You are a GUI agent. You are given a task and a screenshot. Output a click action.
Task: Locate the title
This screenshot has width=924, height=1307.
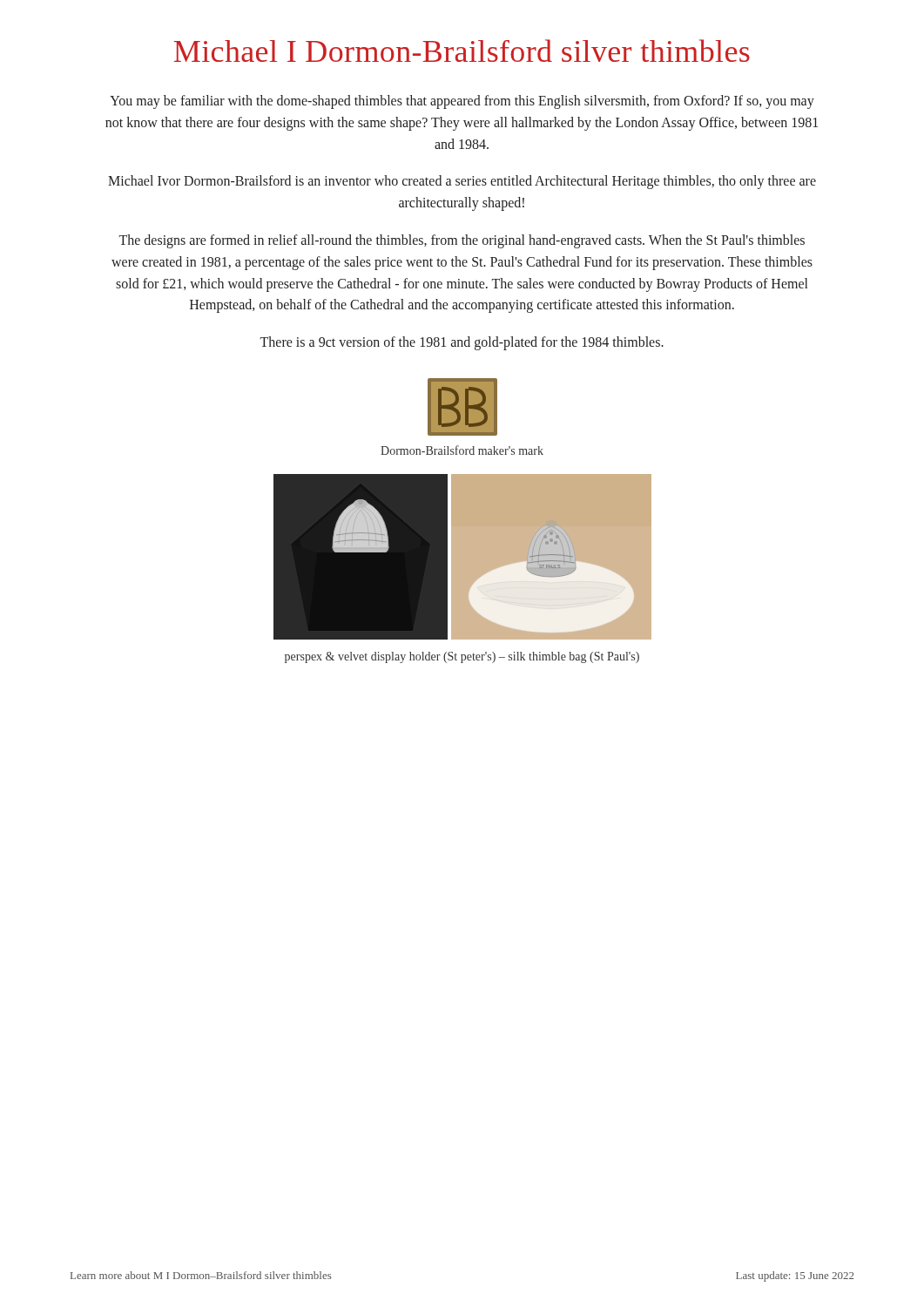[x=462, y=51]
